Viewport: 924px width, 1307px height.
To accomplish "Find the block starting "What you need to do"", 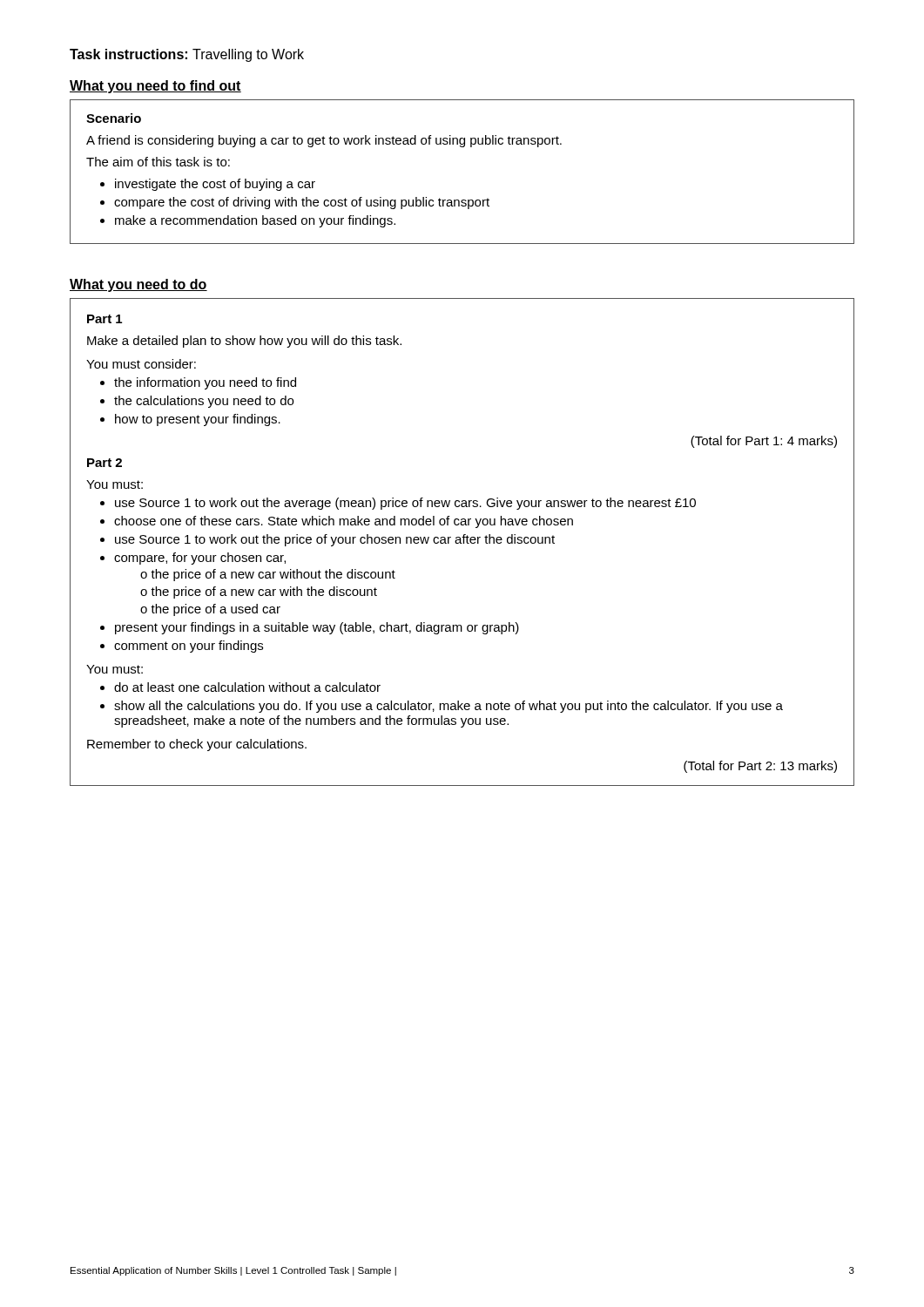I will click(138, 284).
